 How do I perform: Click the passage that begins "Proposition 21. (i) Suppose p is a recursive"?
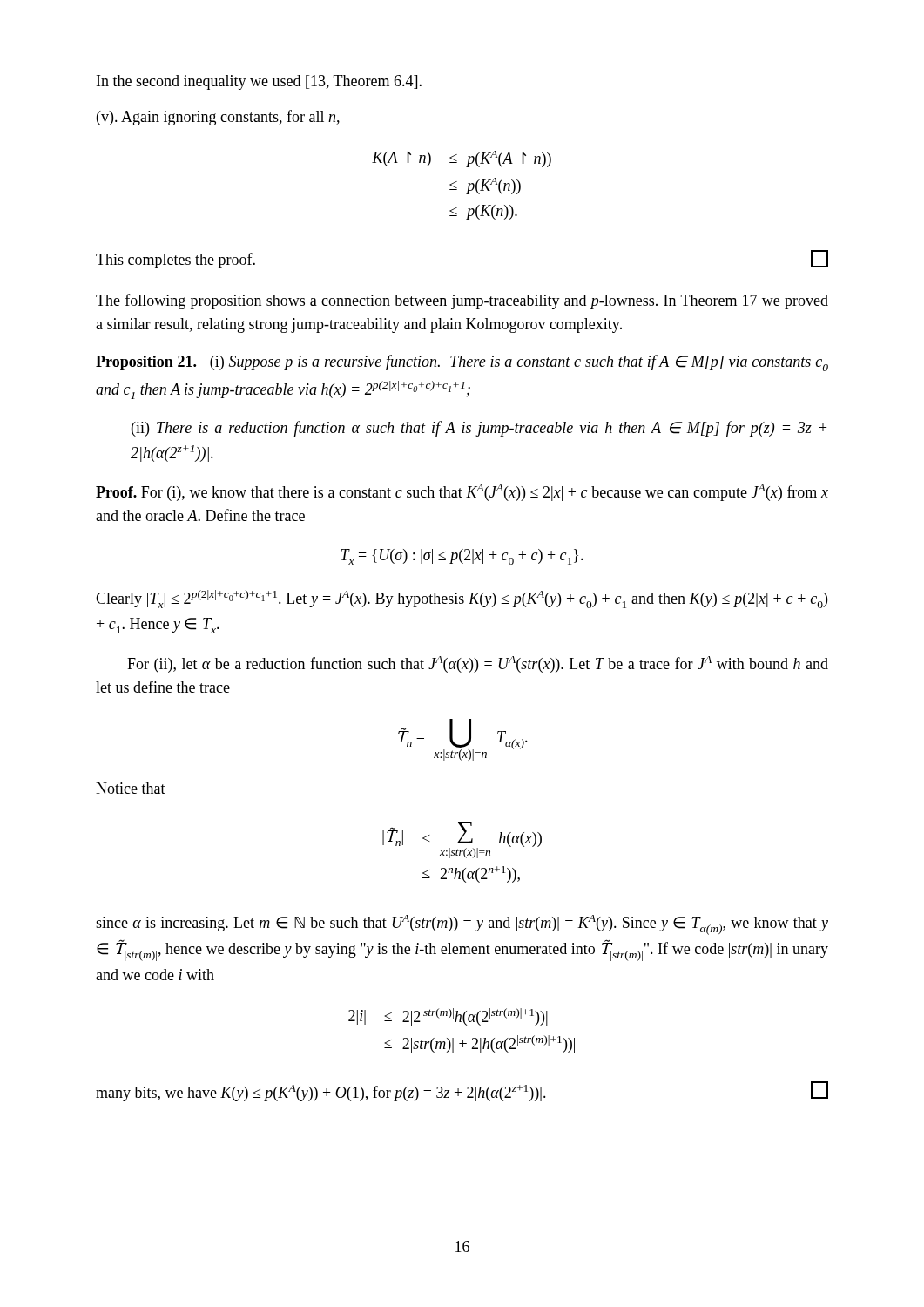click(x=462, y=377)
